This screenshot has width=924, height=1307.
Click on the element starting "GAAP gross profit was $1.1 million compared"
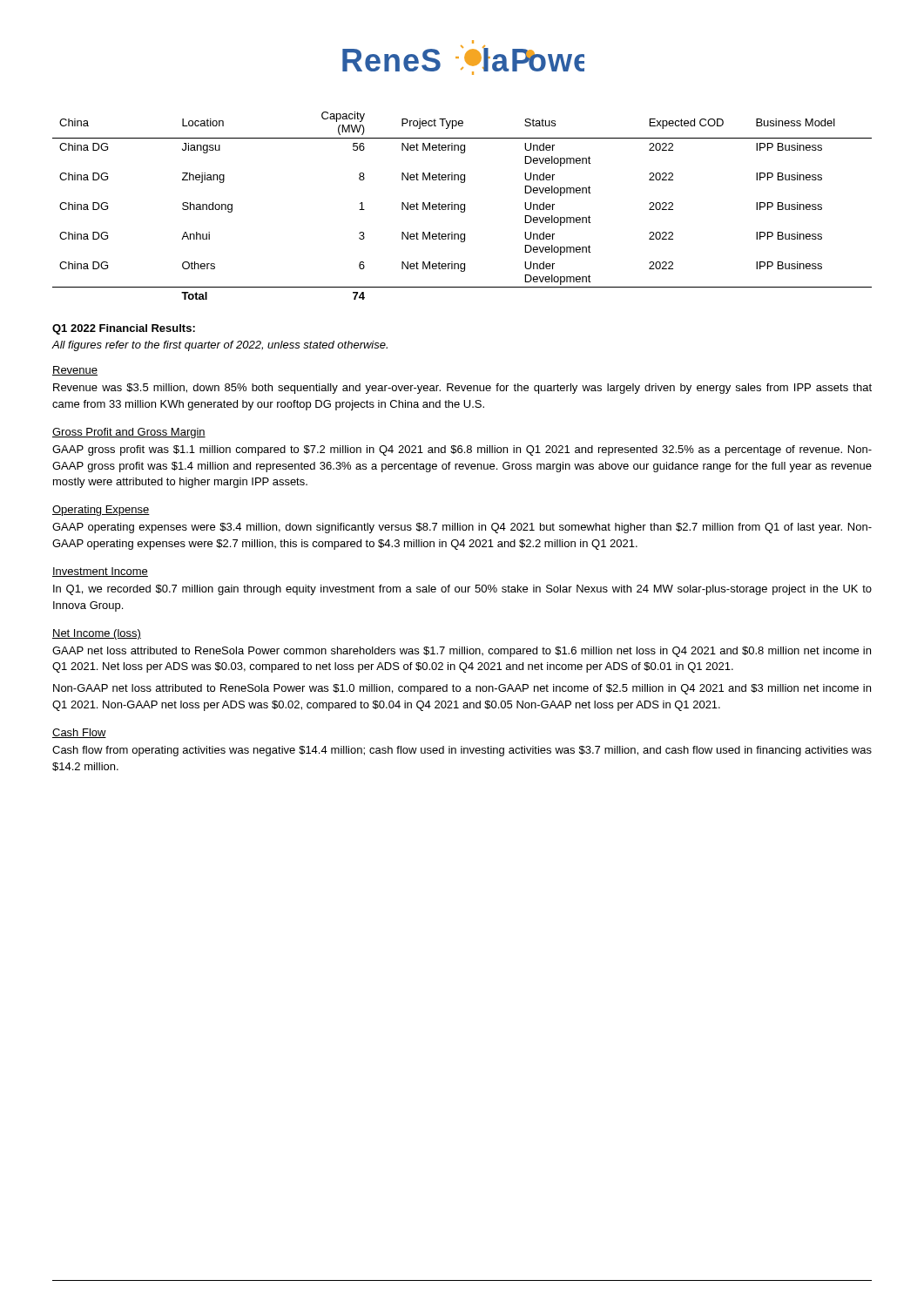[462, 465]
